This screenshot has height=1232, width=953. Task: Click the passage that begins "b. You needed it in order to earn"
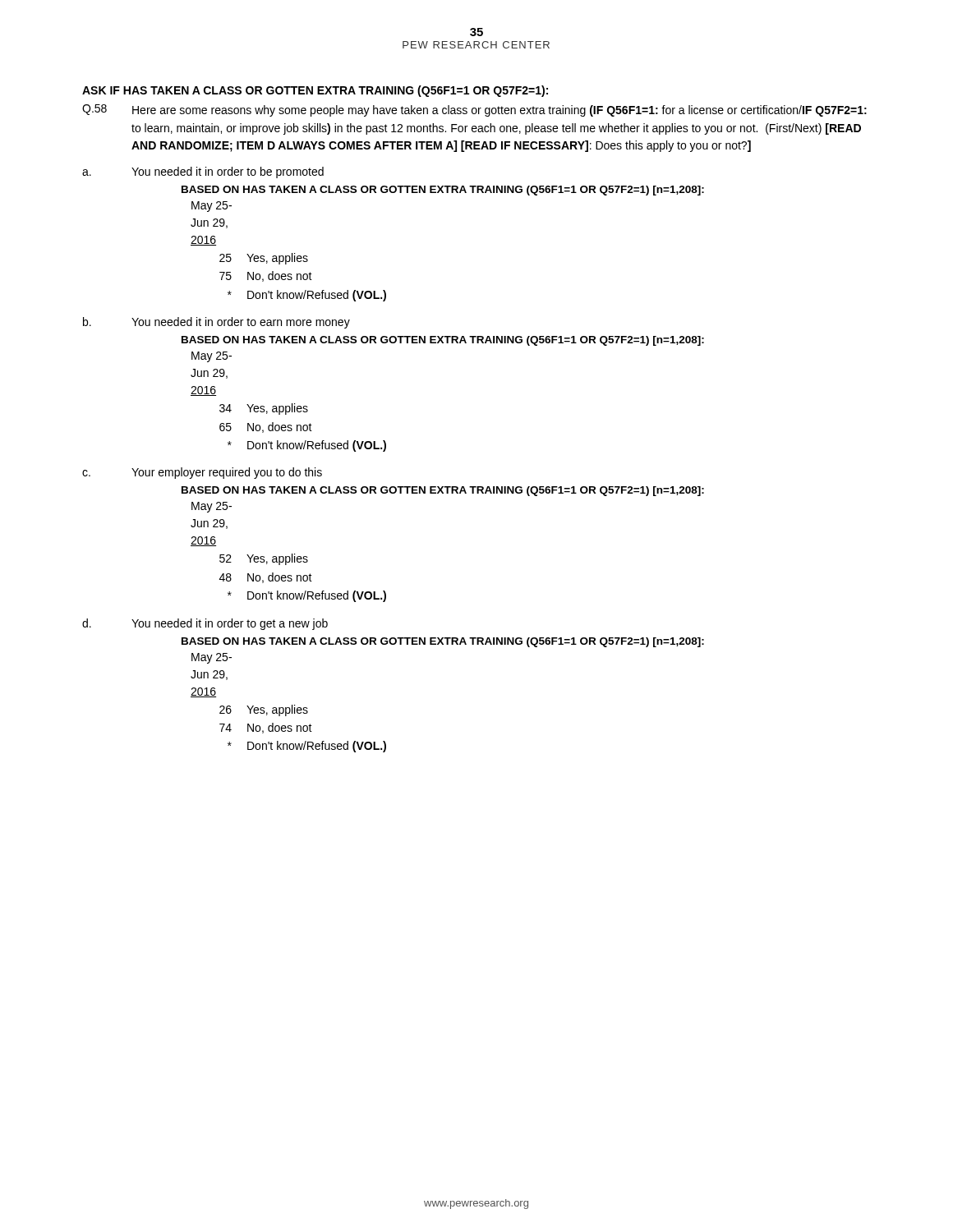(216, 322)
